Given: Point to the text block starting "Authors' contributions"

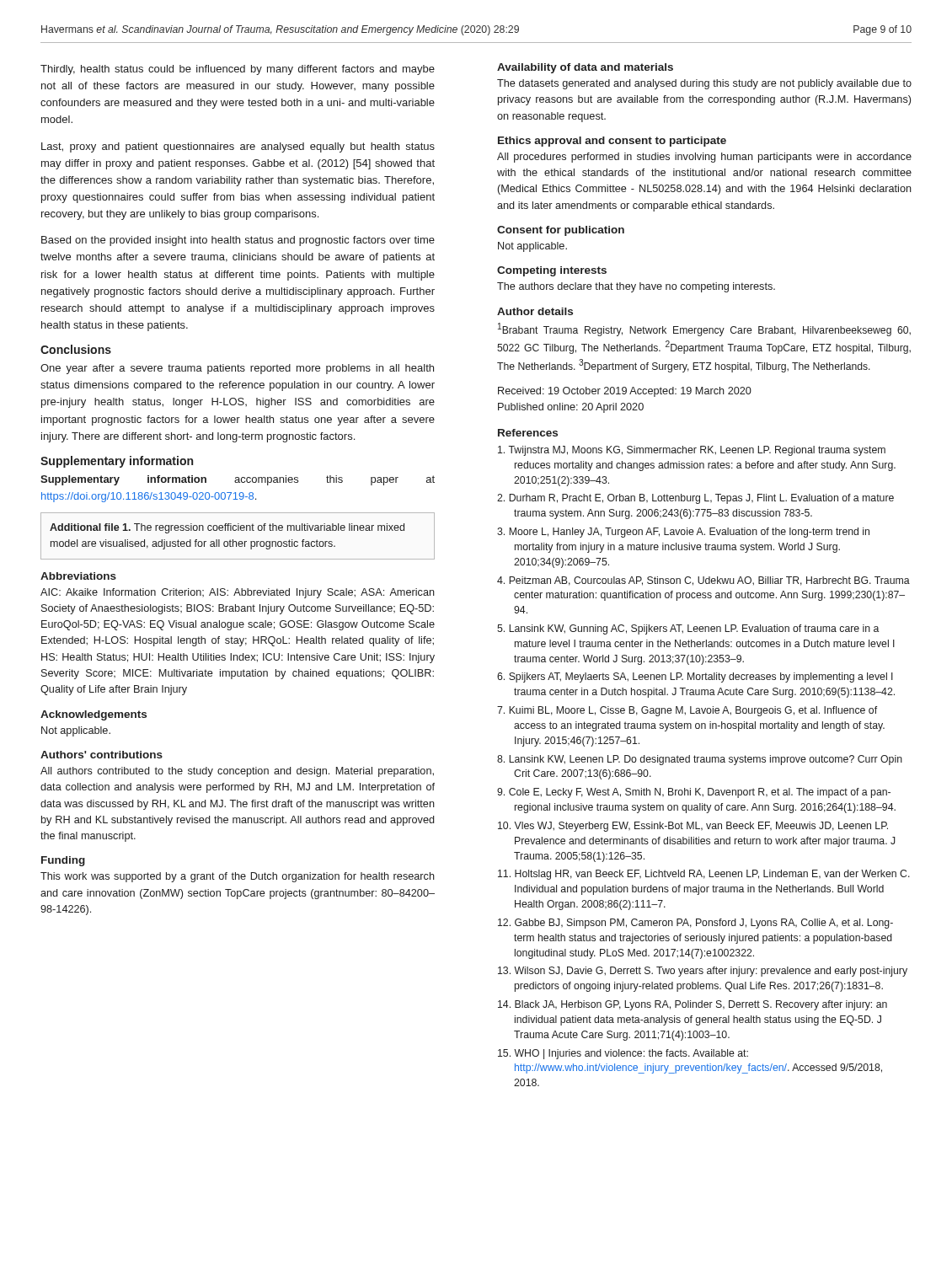Looking at the screenshot, I should click(102, 755).
